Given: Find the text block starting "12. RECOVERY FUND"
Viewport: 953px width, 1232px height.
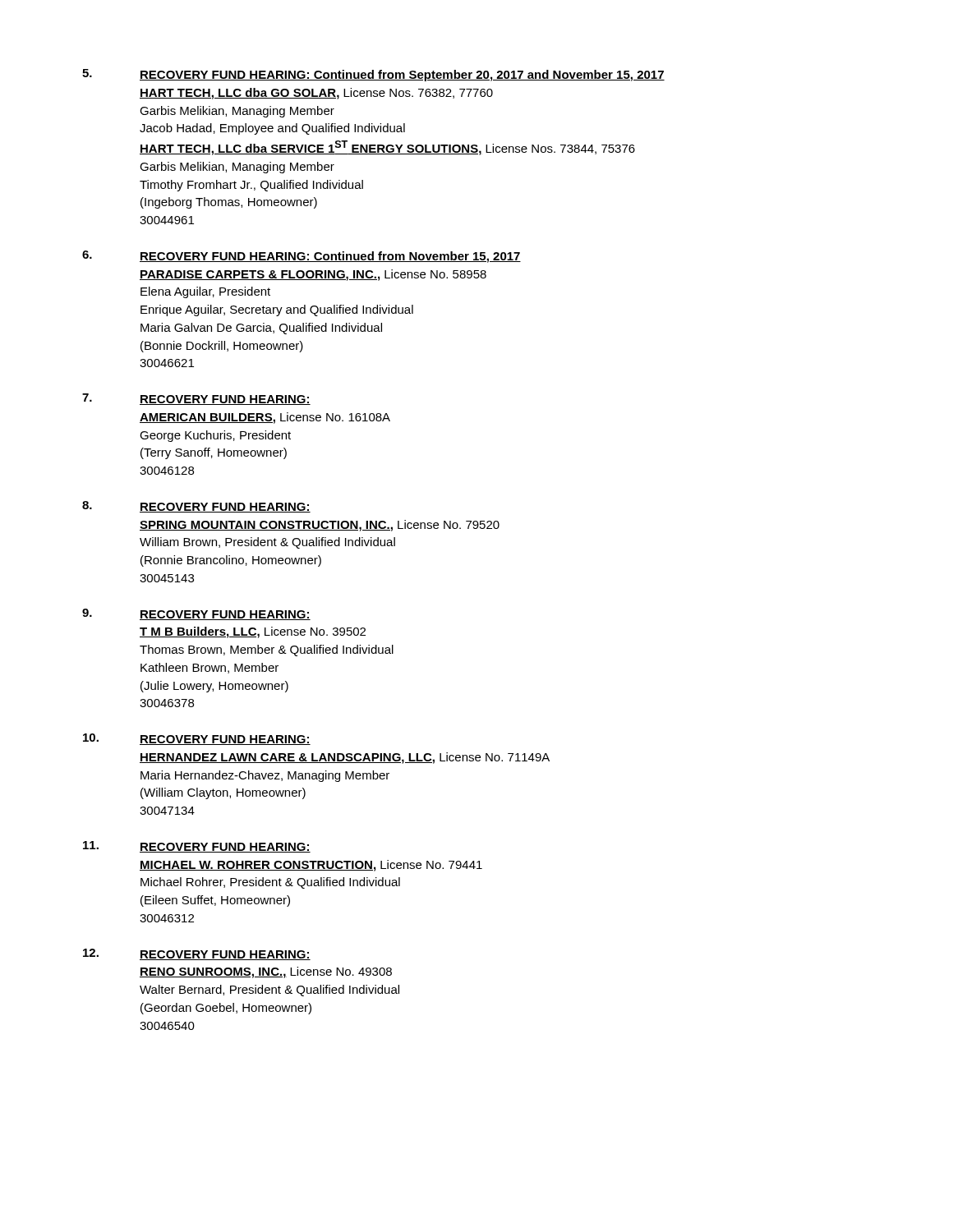Looking at the screenshot, I should (x=197, y=954).
